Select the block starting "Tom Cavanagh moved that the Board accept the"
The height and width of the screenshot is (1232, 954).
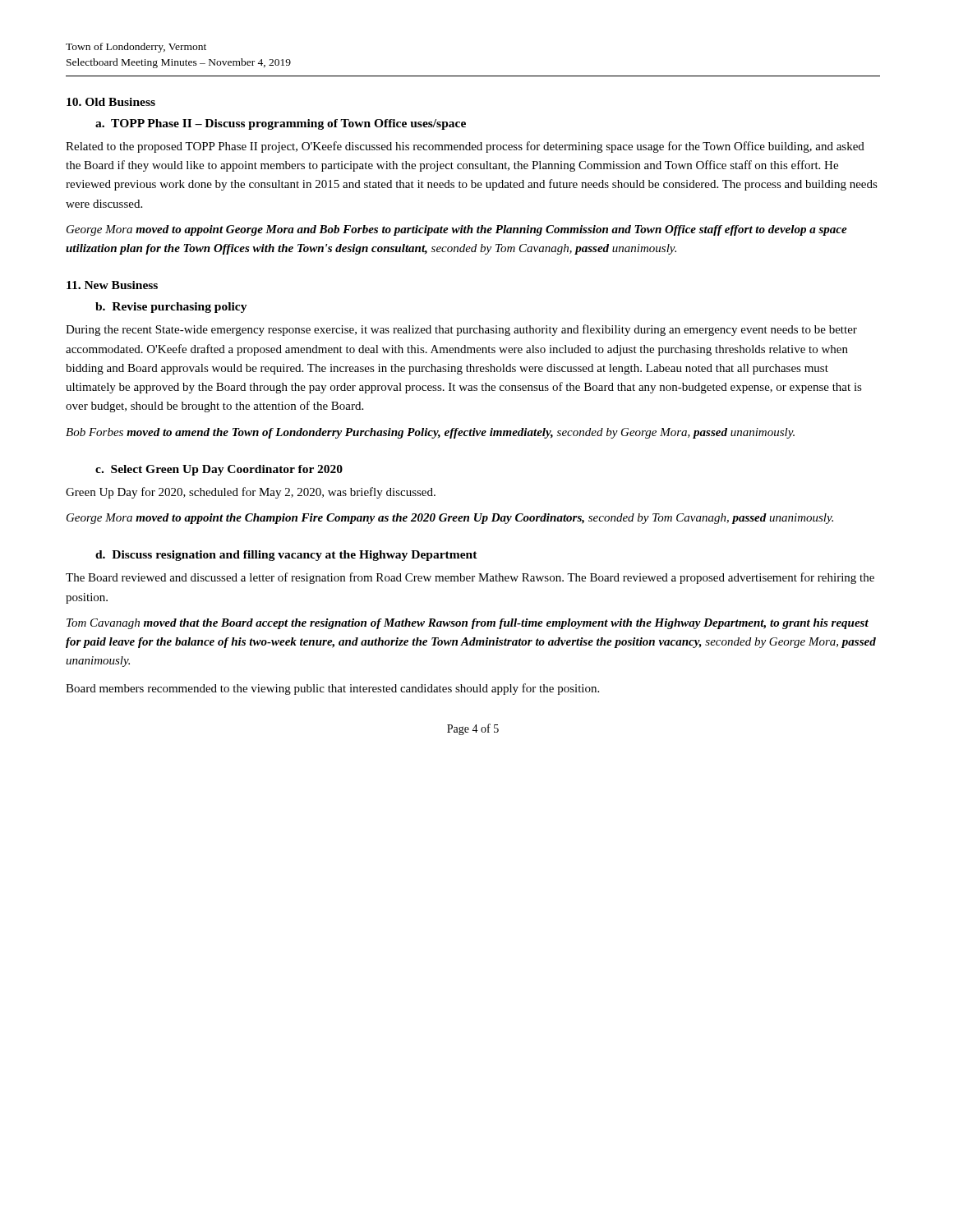pos(471,642)
